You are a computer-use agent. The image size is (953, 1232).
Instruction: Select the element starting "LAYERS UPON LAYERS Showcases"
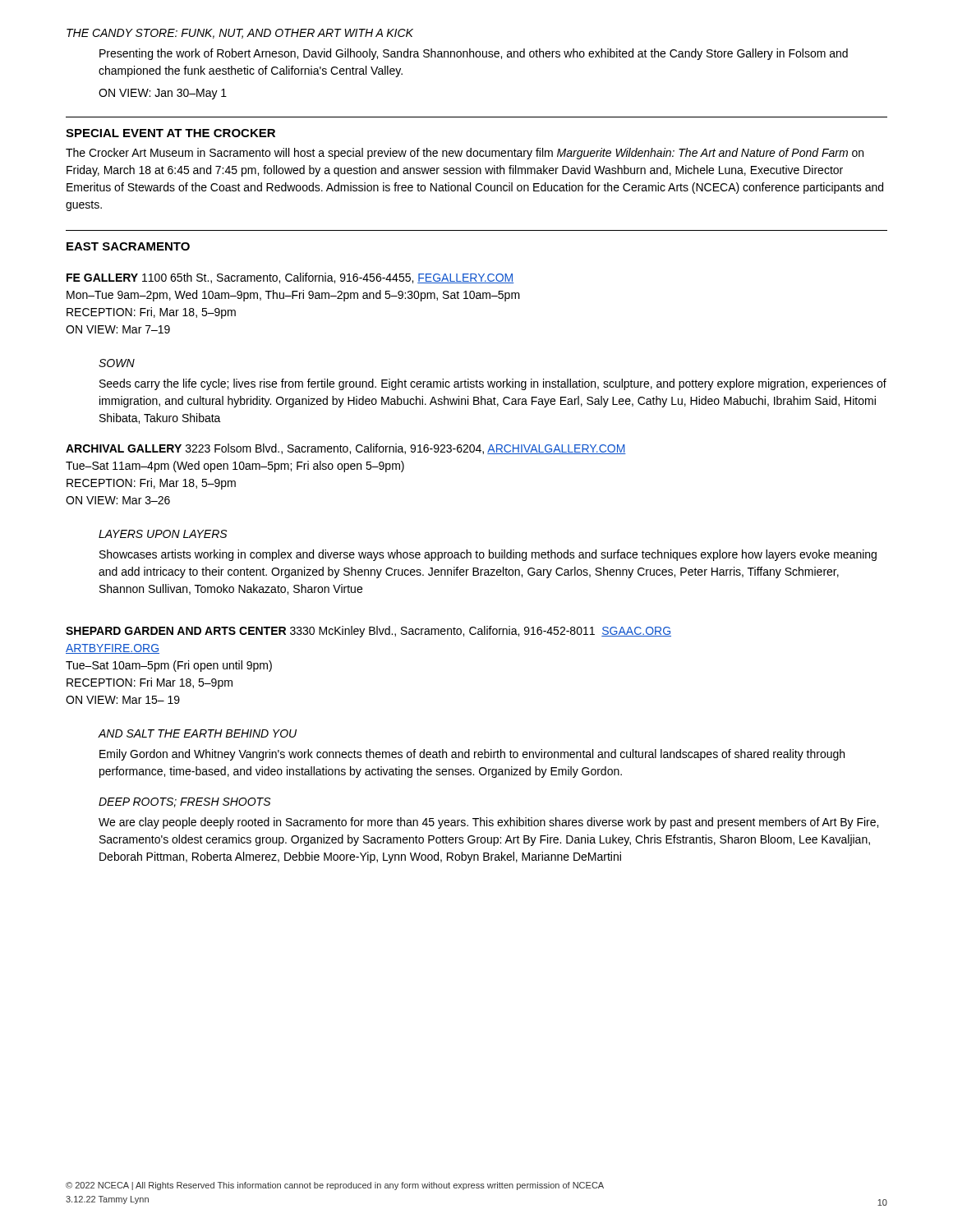[493, 562]
